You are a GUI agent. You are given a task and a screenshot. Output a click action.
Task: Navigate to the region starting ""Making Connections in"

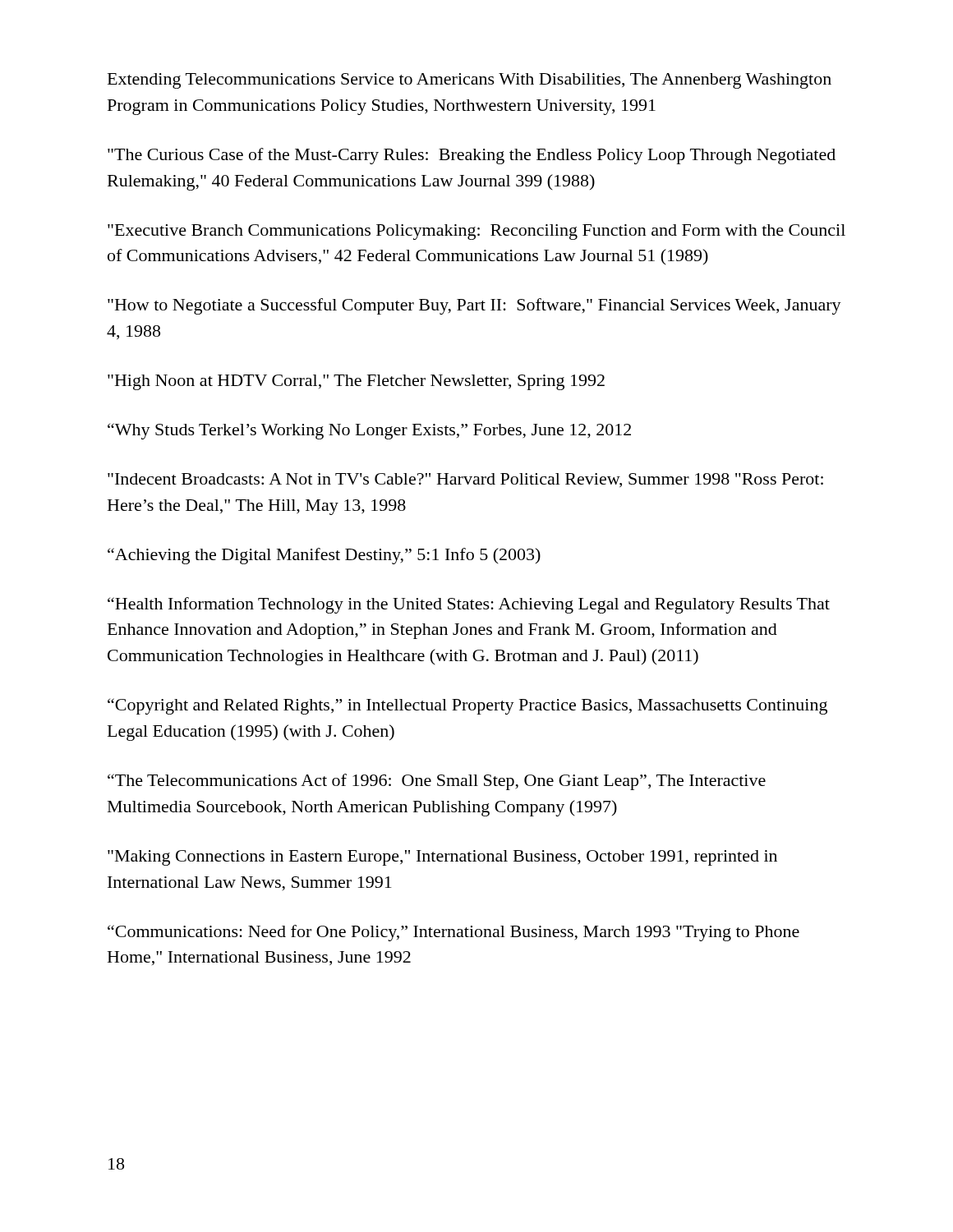[442, 868]
